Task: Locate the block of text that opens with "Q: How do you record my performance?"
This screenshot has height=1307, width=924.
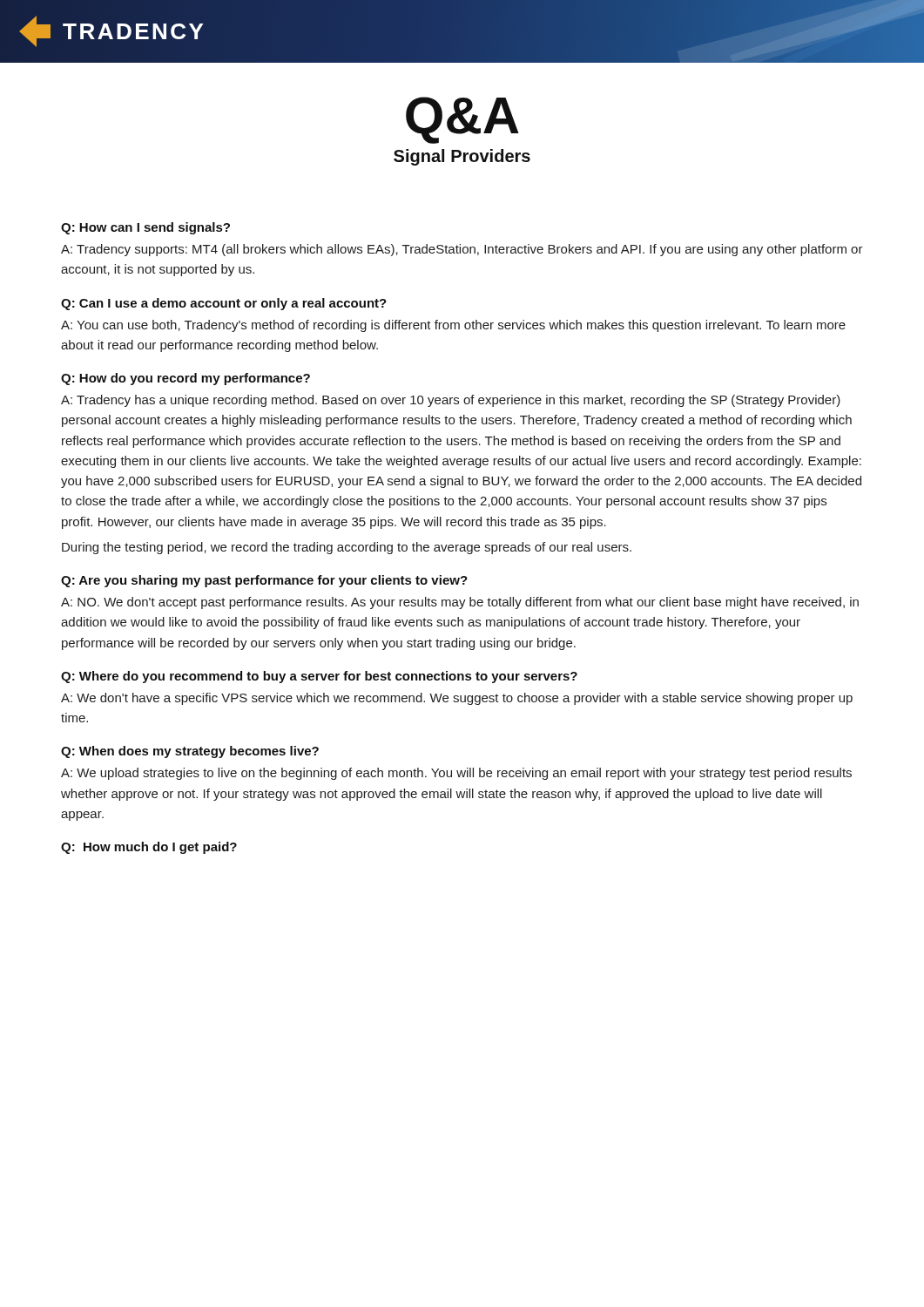Action: coord(462,464)
